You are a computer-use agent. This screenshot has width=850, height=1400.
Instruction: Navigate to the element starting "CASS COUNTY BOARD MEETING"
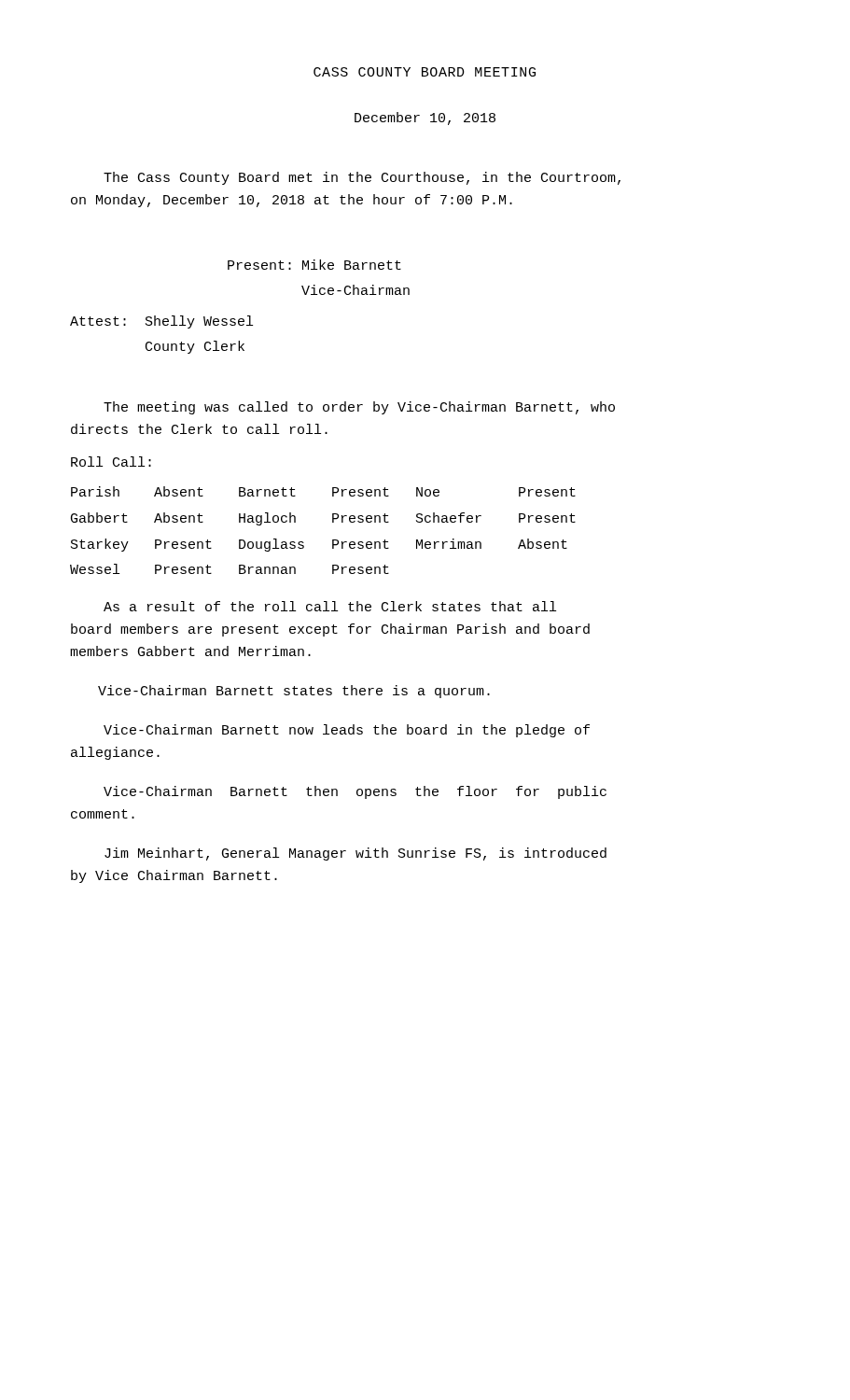coord(425,73)
